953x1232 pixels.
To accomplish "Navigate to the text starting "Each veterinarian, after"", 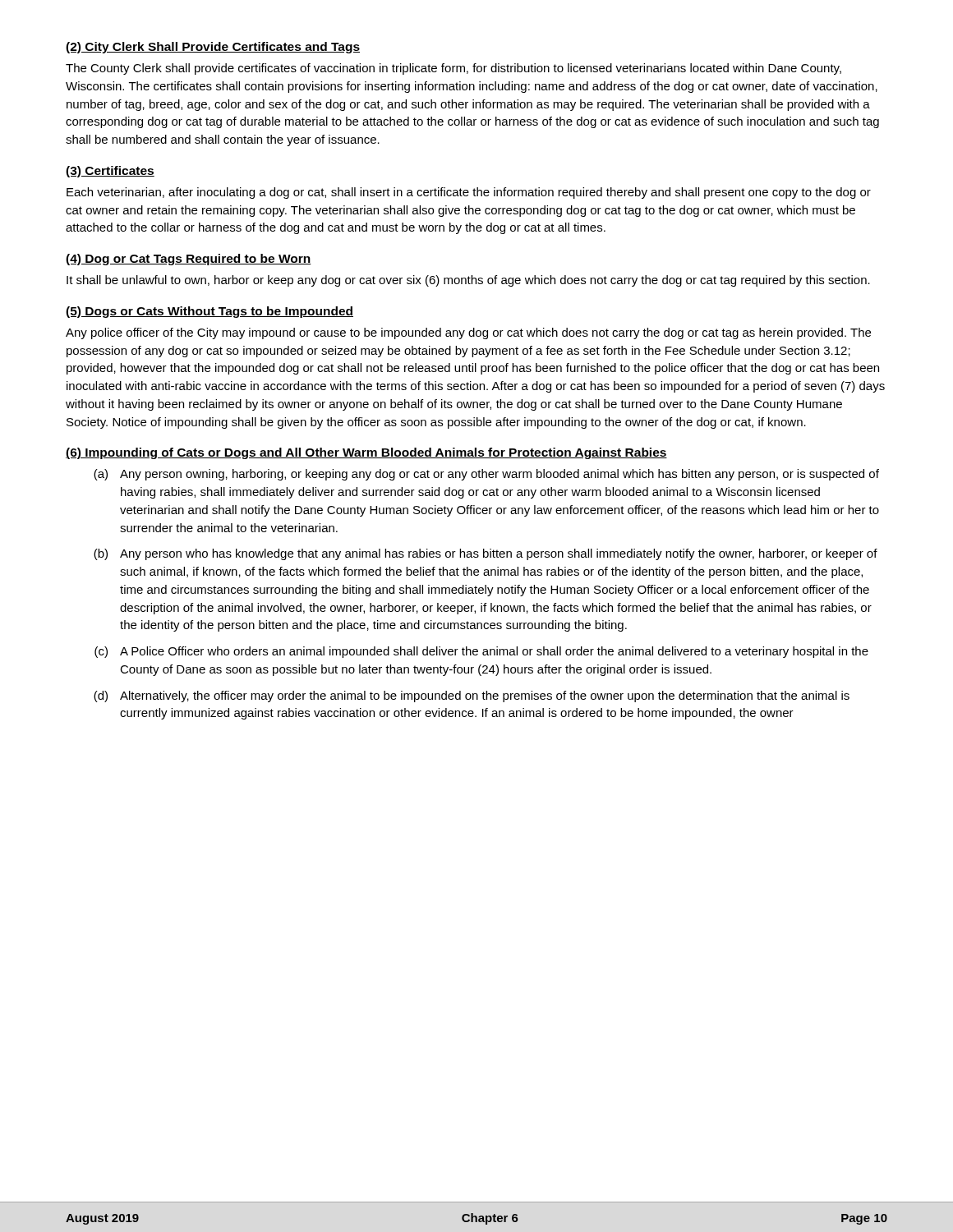I will pos(476,210).
